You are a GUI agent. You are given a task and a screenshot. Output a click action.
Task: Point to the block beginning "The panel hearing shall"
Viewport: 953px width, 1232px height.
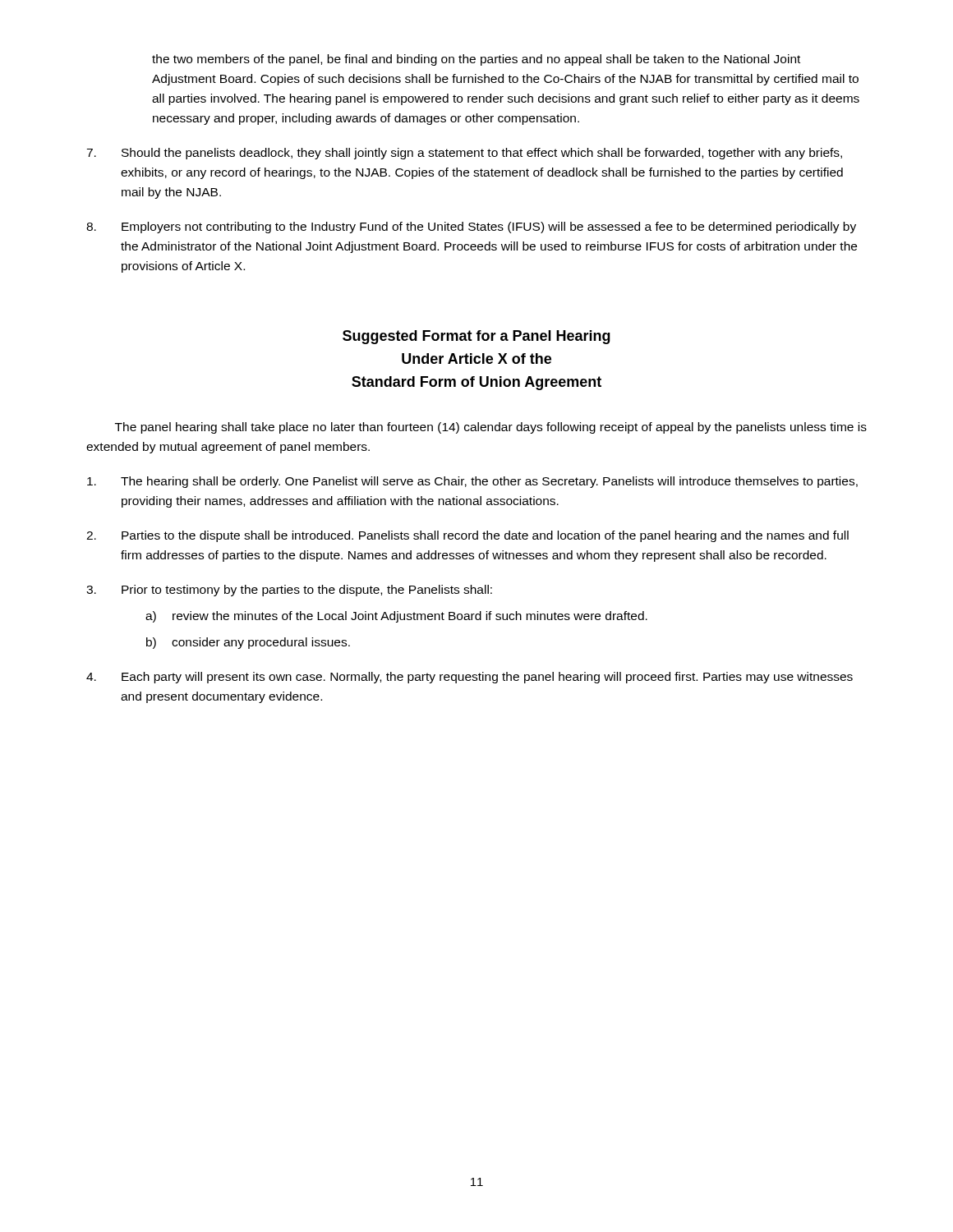(x=476, y=436)
